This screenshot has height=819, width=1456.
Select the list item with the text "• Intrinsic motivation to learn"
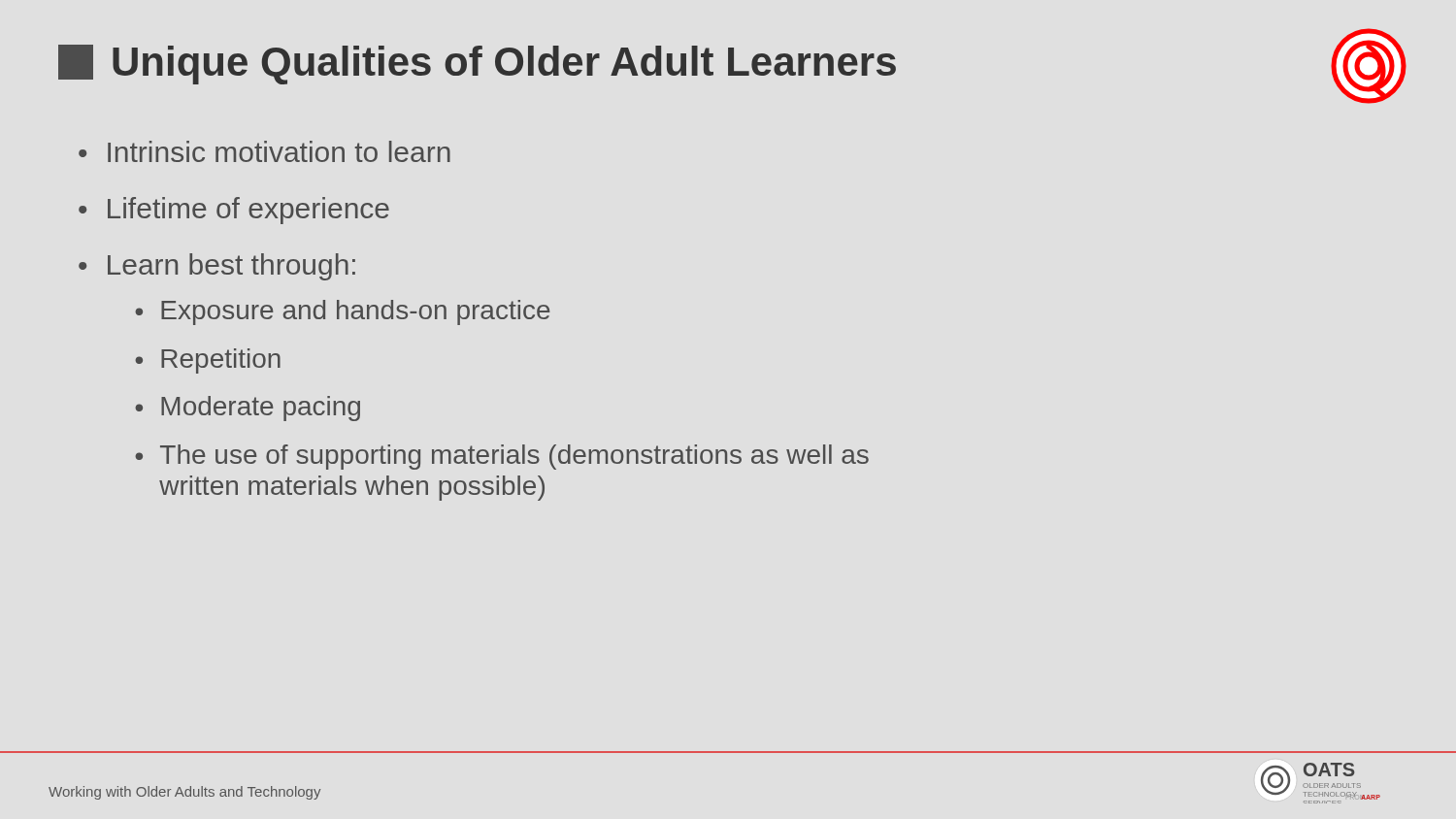pyautogui.click(x=265, y=153)
